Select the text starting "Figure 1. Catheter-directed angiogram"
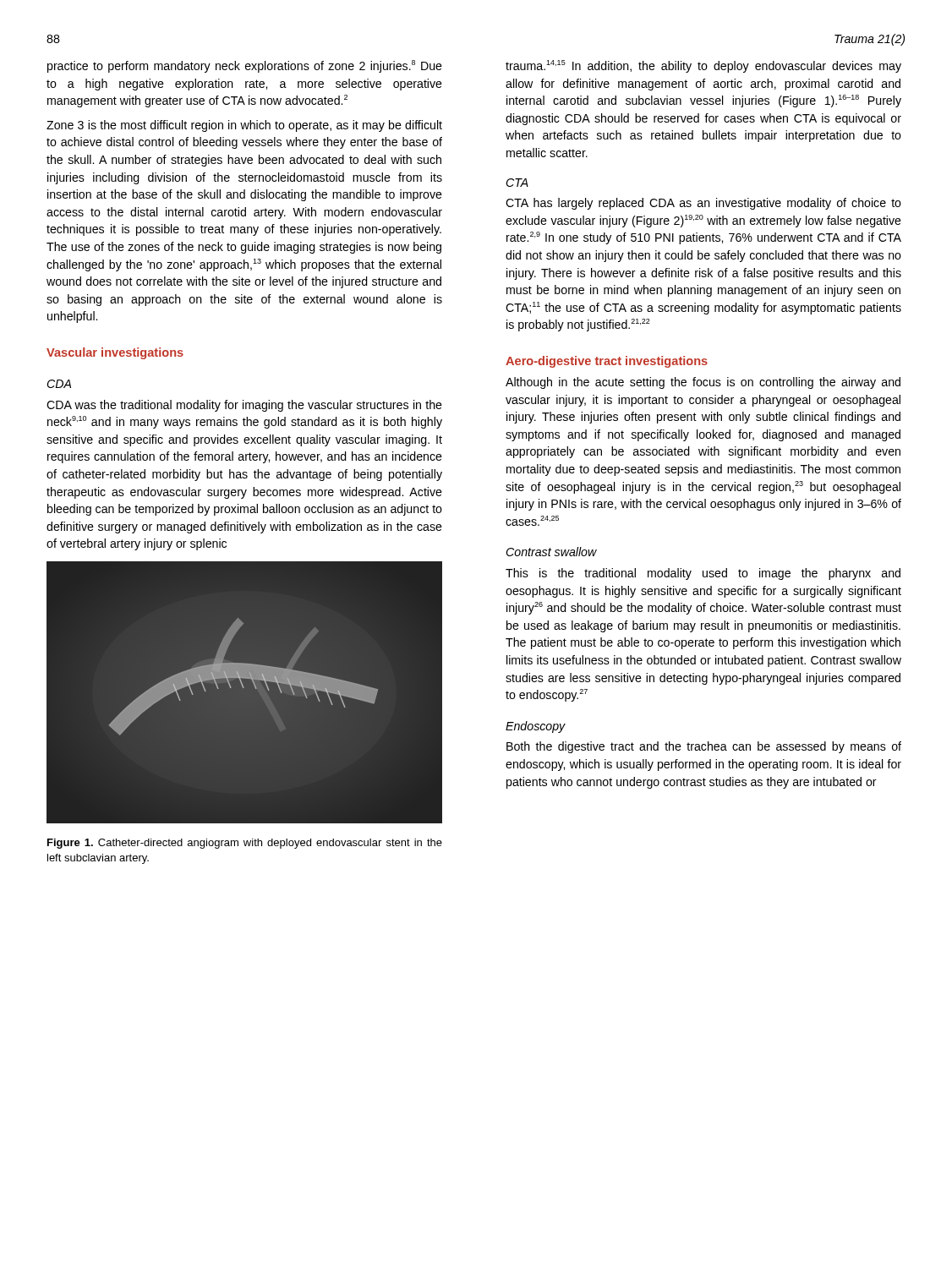 click(x=244, y=851)
